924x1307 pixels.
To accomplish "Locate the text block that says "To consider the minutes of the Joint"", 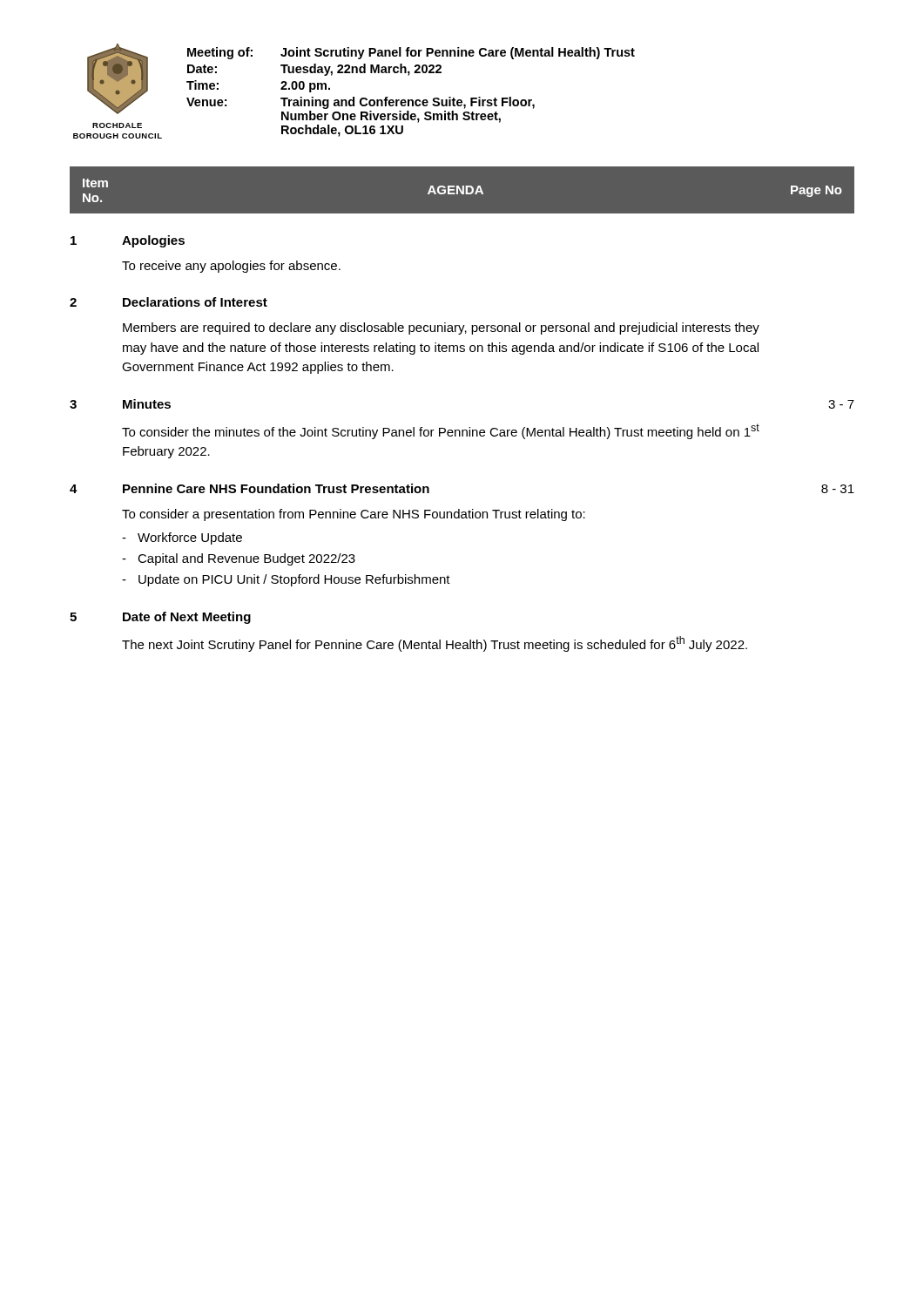I will pyautogui.click(x=441, y=440).
